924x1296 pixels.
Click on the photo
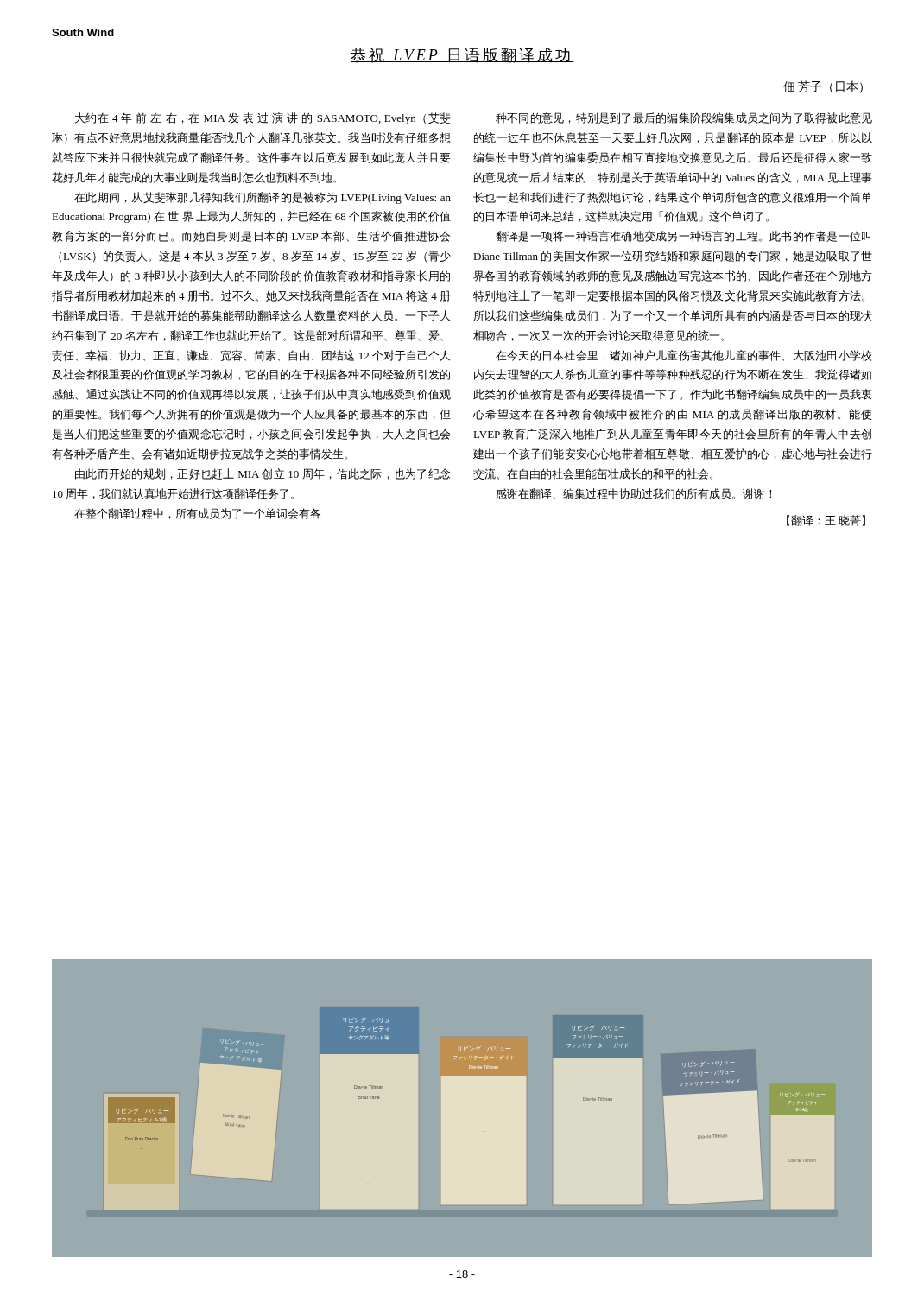tap(462, 1108)
